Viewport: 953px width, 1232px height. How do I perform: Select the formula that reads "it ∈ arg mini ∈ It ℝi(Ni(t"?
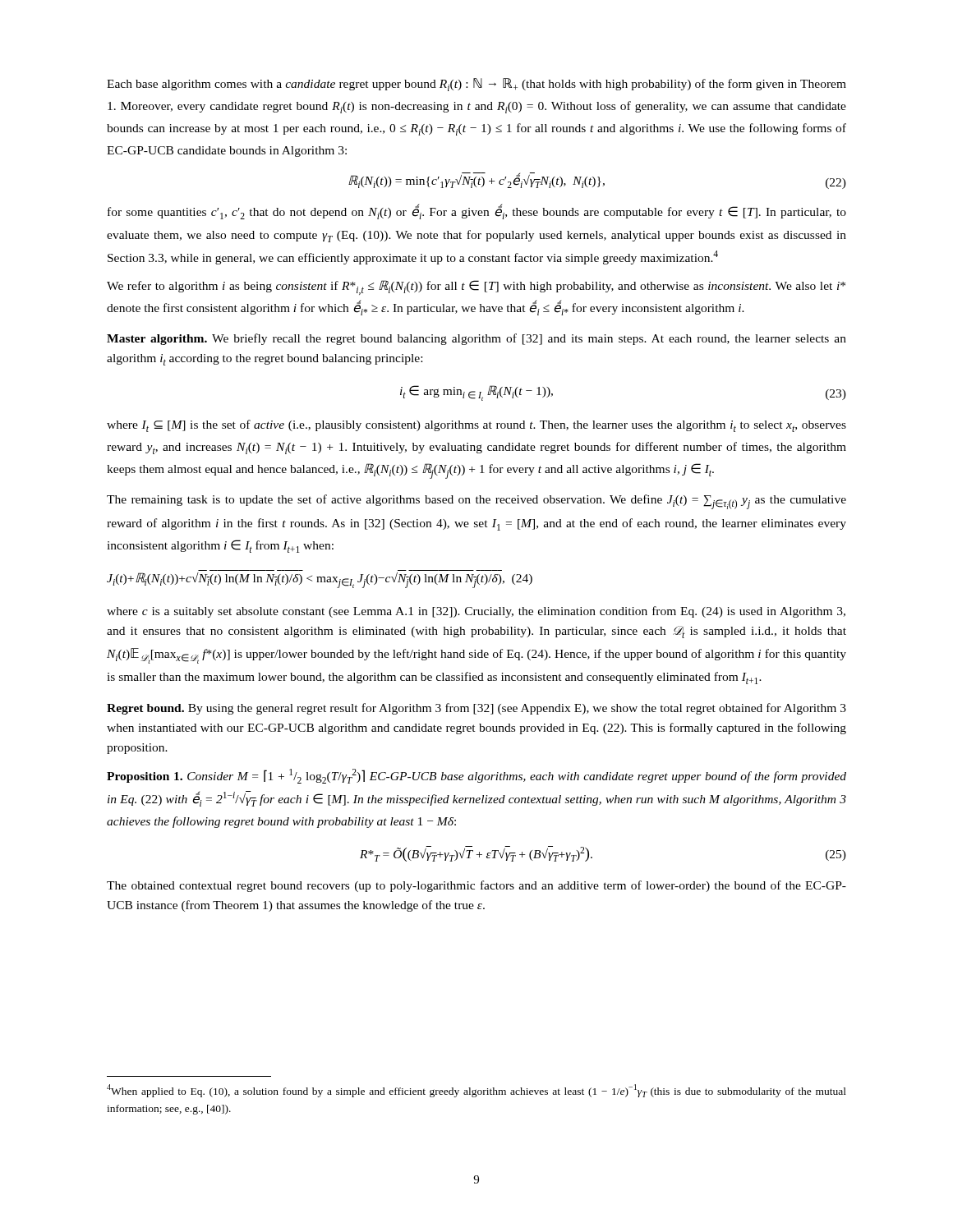click(476, 393)
